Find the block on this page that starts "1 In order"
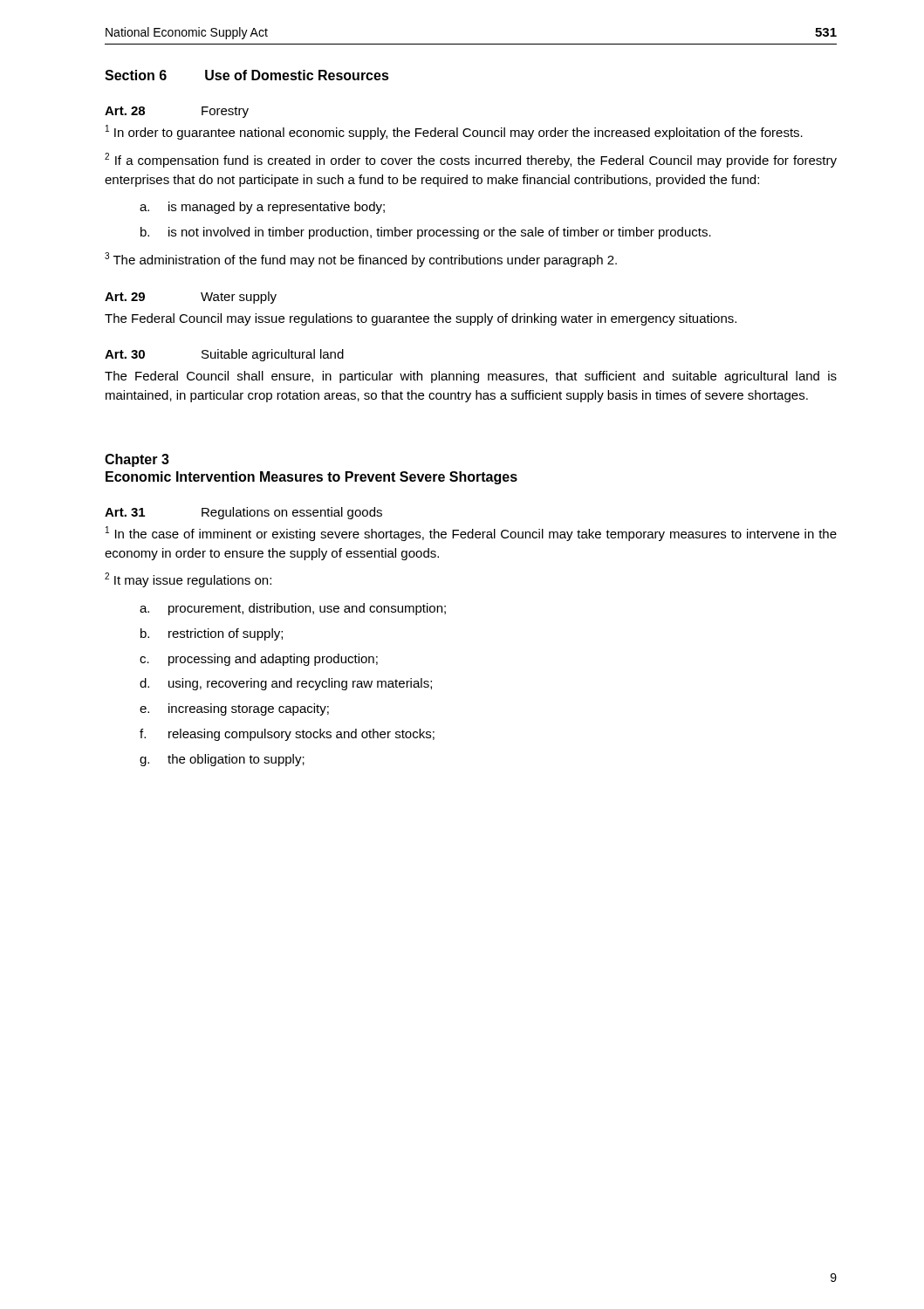The width and height of the screenshot is (924, 1309). (454, 132)
